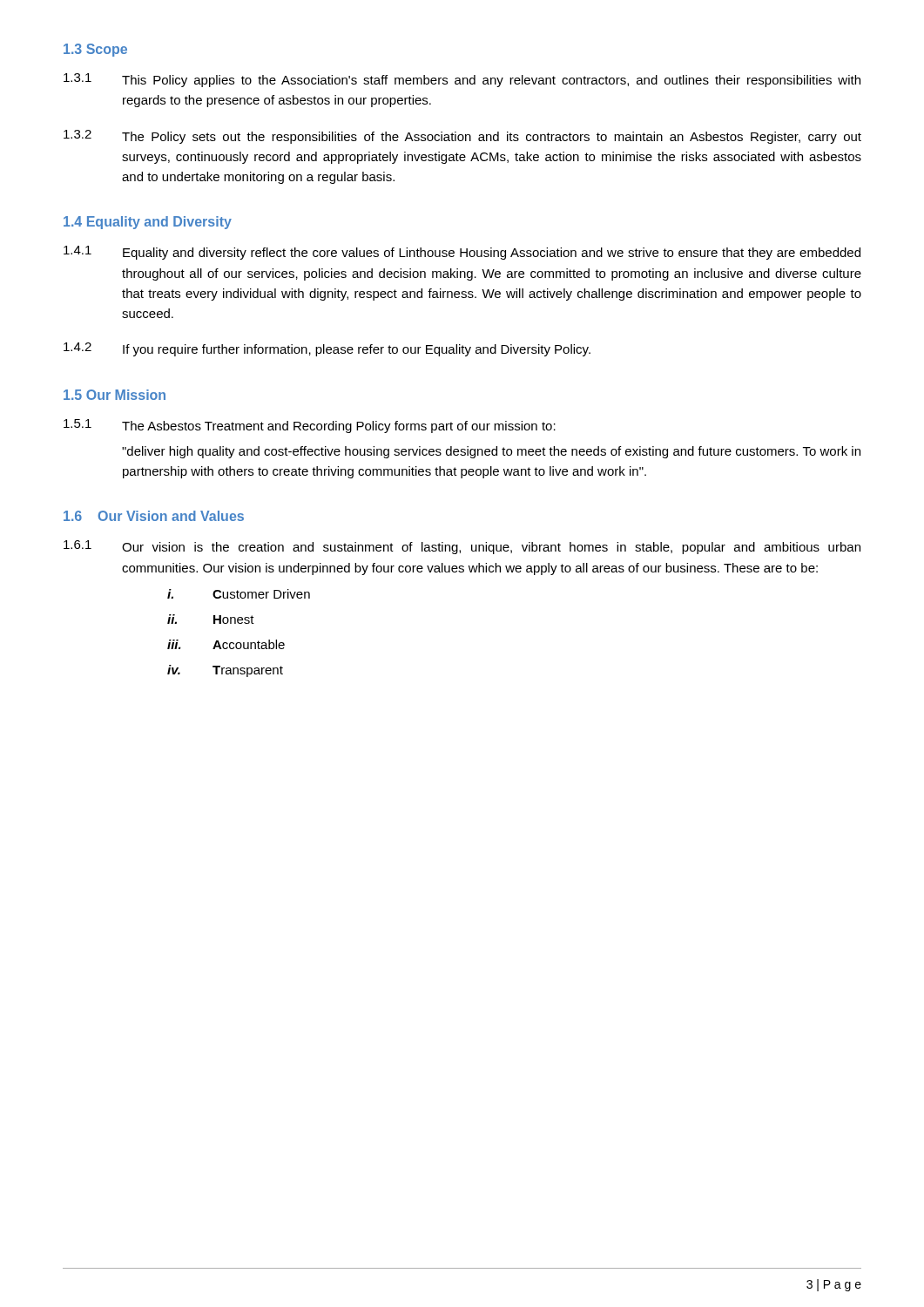The image size is (924, 1307).
Task: Locate the text starting "ii. Honest"
Action: tap(211, 619)
